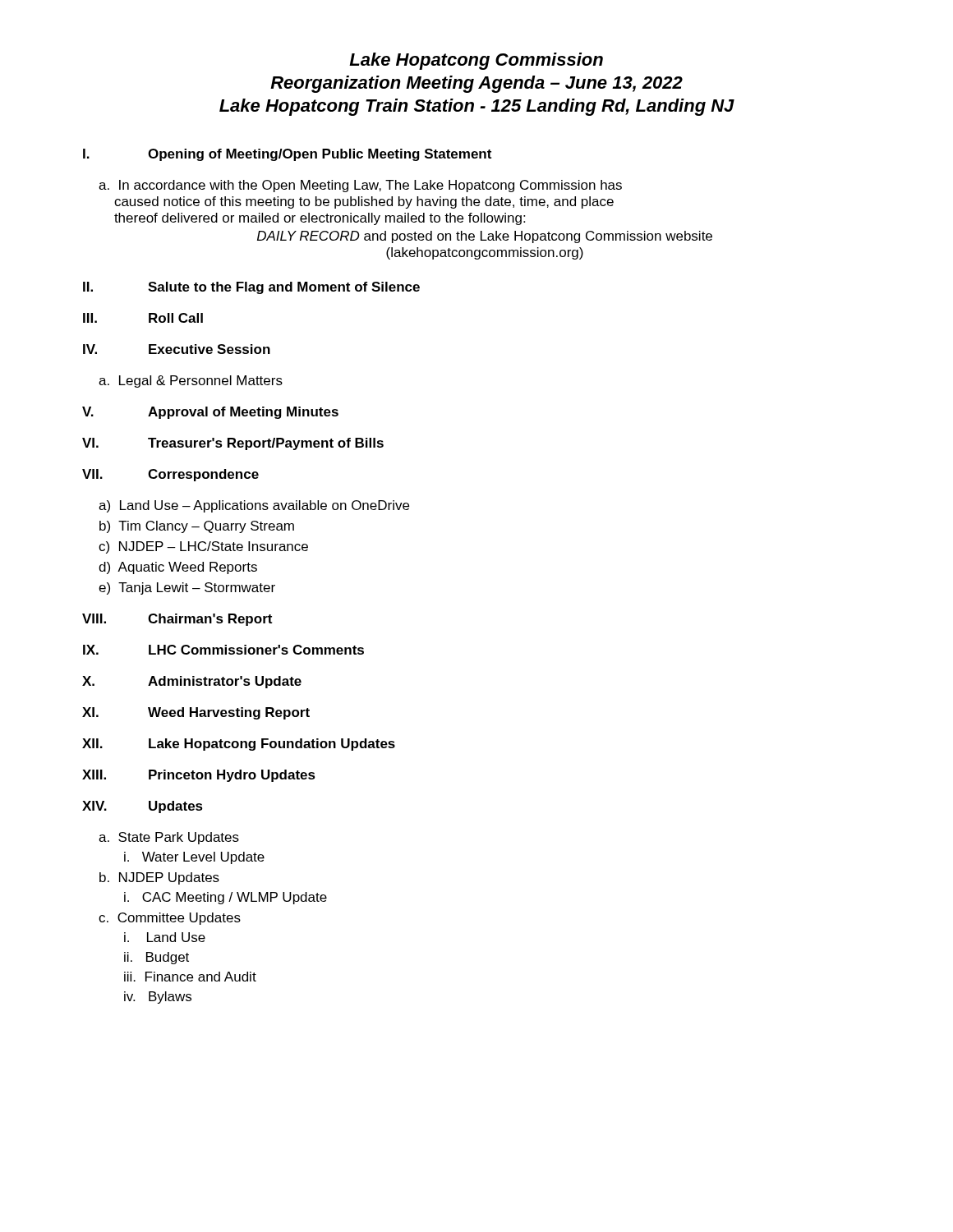Screen dimensions: 1232x953
Task: Locate the section header that opens with "IX. LHC Commissioner's"
Action: coord(223,650)
